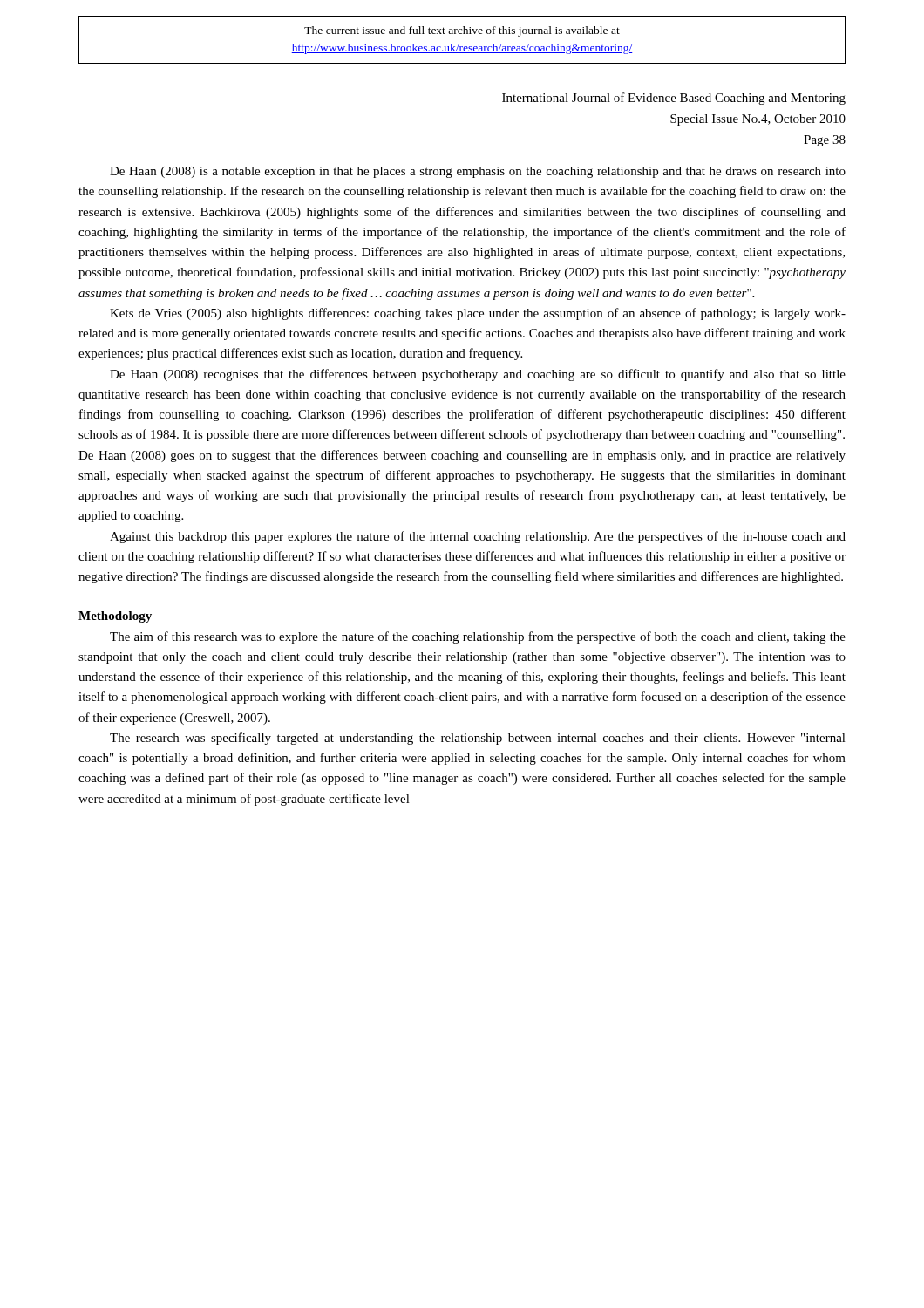The width and height of the screenshot is (924, 1308).
Task: Navigate to the text block starting "The aim of this research was to explore"
Action: [462, 677]
